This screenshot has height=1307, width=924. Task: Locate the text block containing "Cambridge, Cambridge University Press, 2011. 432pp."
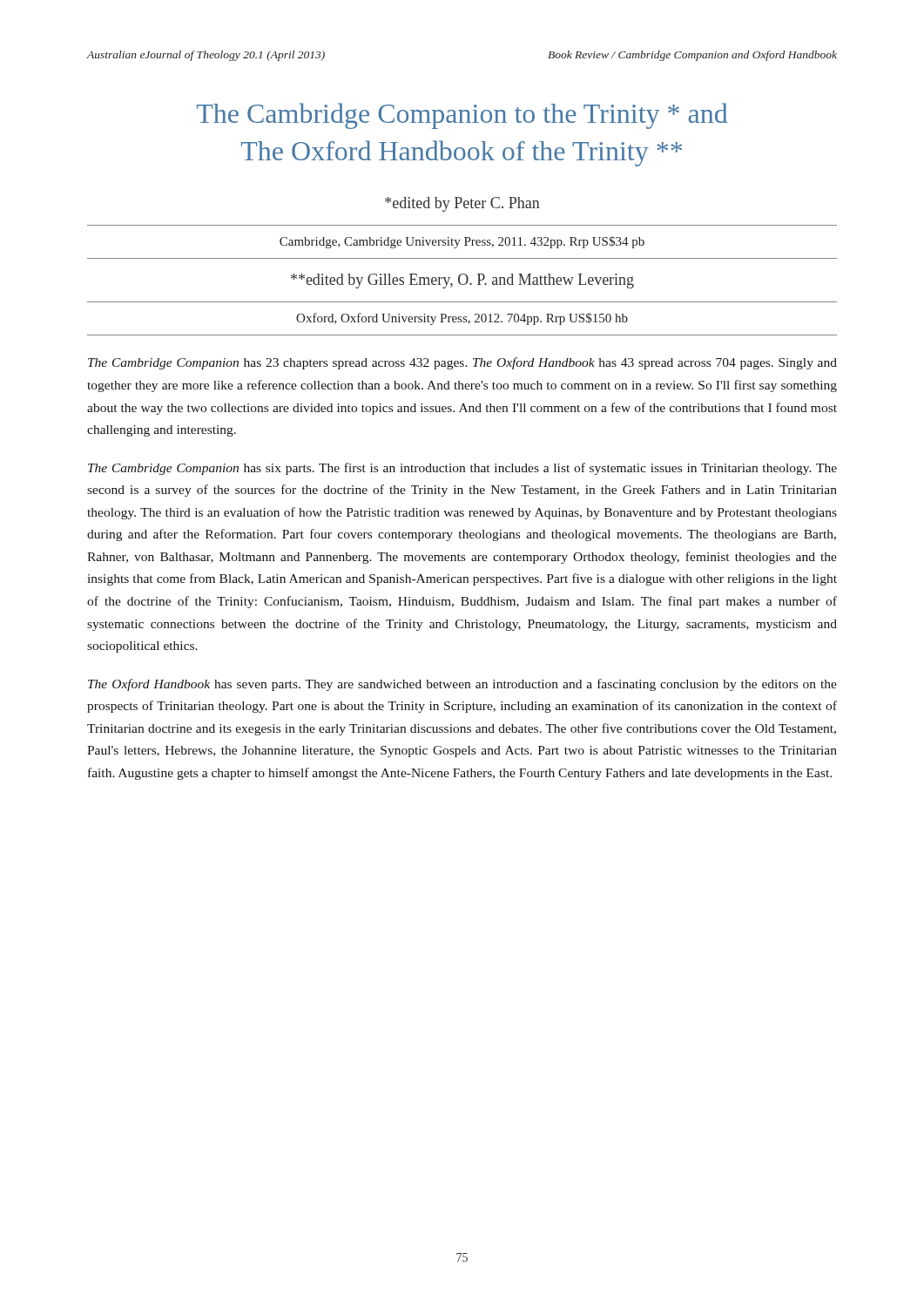tap(462, 242)
